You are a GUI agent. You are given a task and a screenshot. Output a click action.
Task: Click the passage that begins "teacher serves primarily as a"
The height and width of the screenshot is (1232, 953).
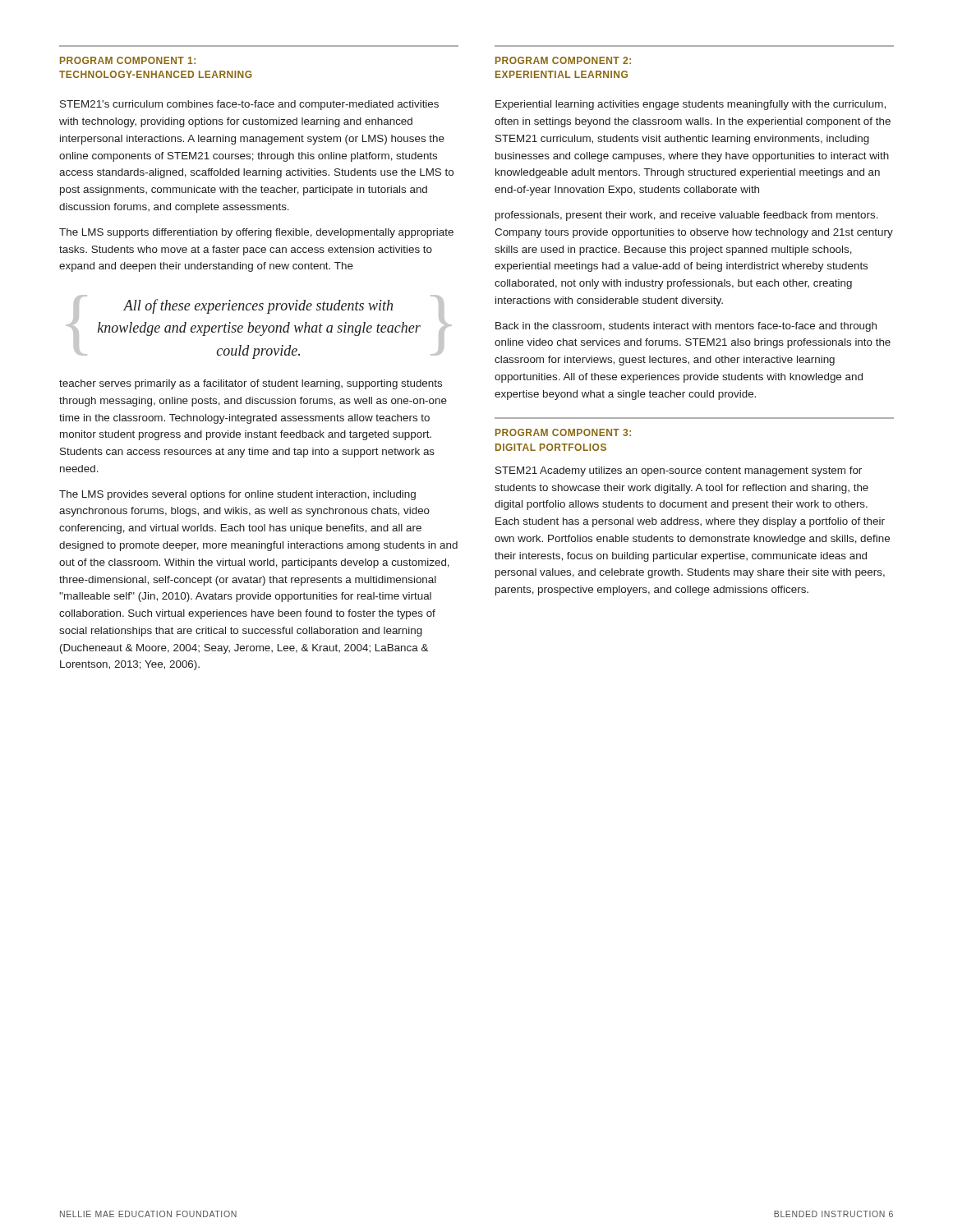(x=259, y=525)
